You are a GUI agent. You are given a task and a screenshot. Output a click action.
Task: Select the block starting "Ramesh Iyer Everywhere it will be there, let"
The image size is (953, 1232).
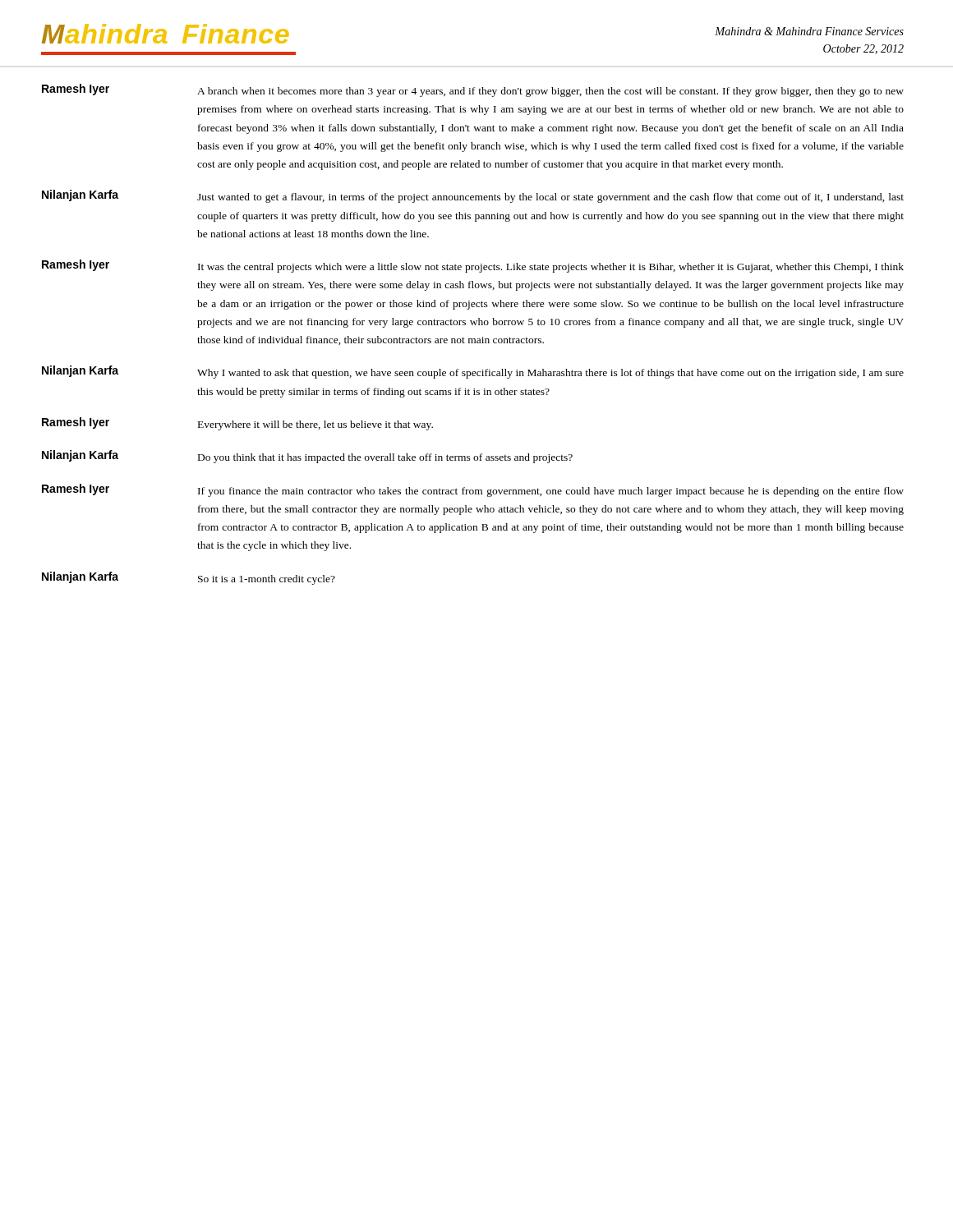(237, 424)
